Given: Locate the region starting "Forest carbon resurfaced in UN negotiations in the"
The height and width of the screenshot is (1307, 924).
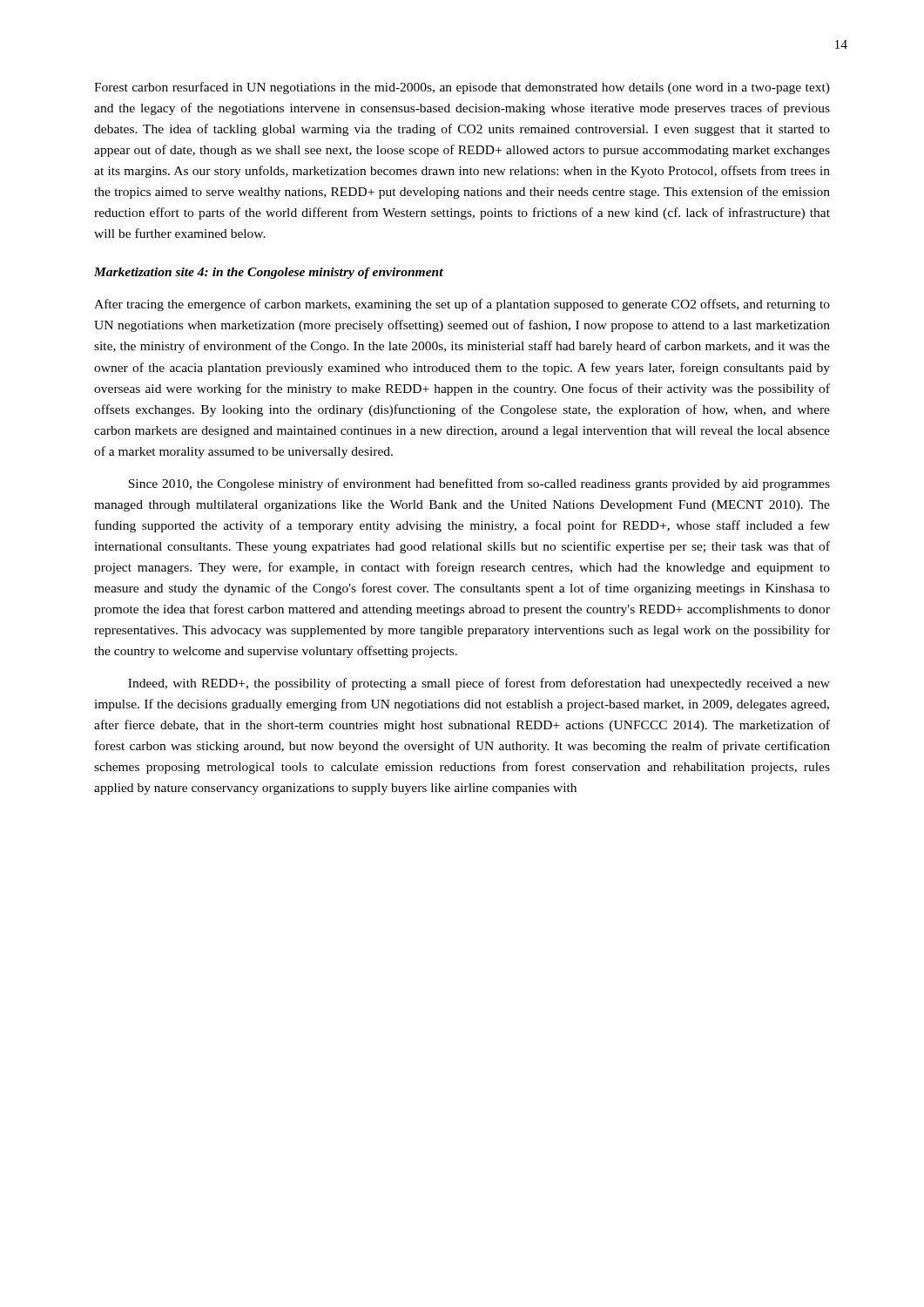Looking at the screenshot, I should coord(462,160).
